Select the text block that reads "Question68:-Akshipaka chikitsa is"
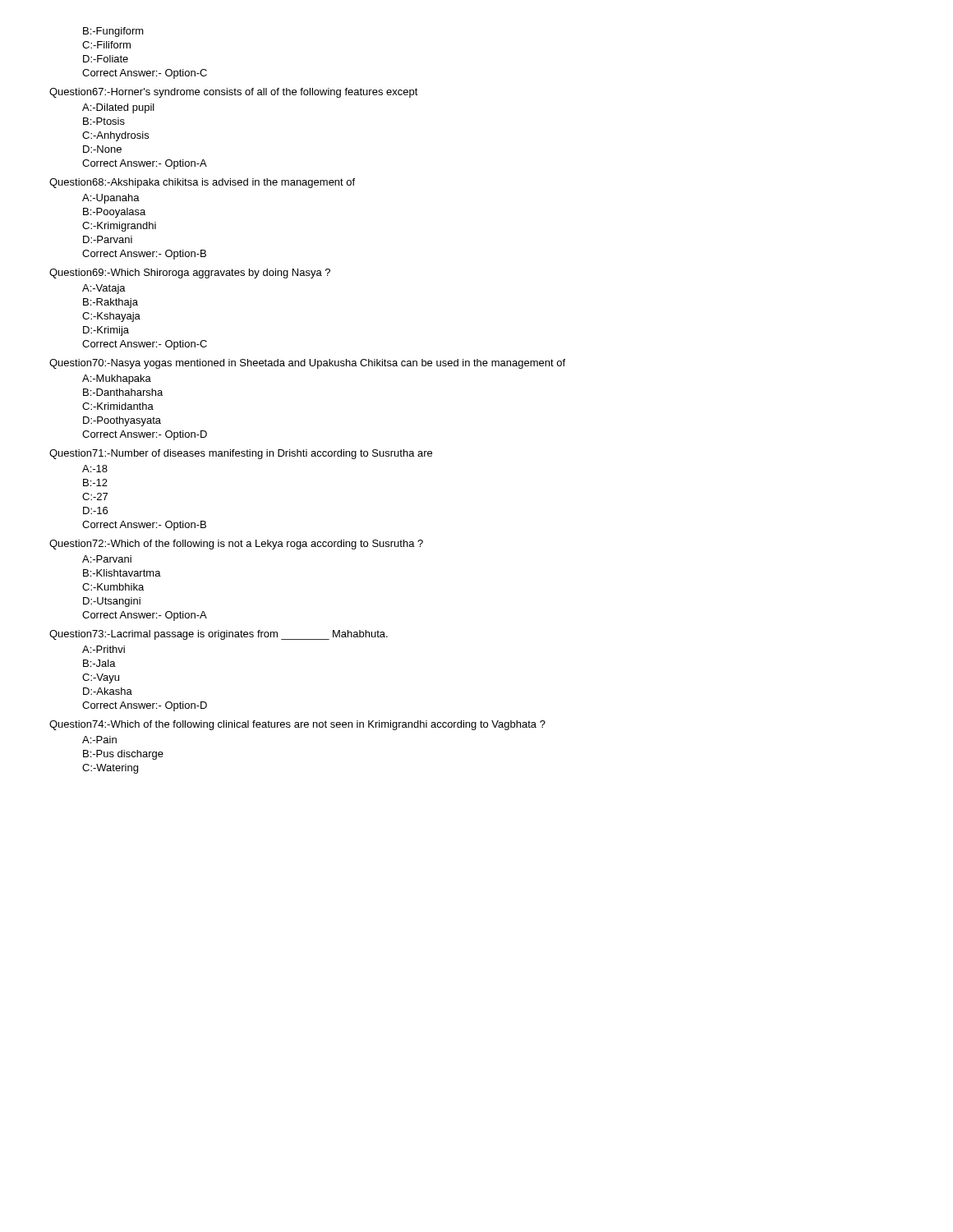 click(202, 182)
